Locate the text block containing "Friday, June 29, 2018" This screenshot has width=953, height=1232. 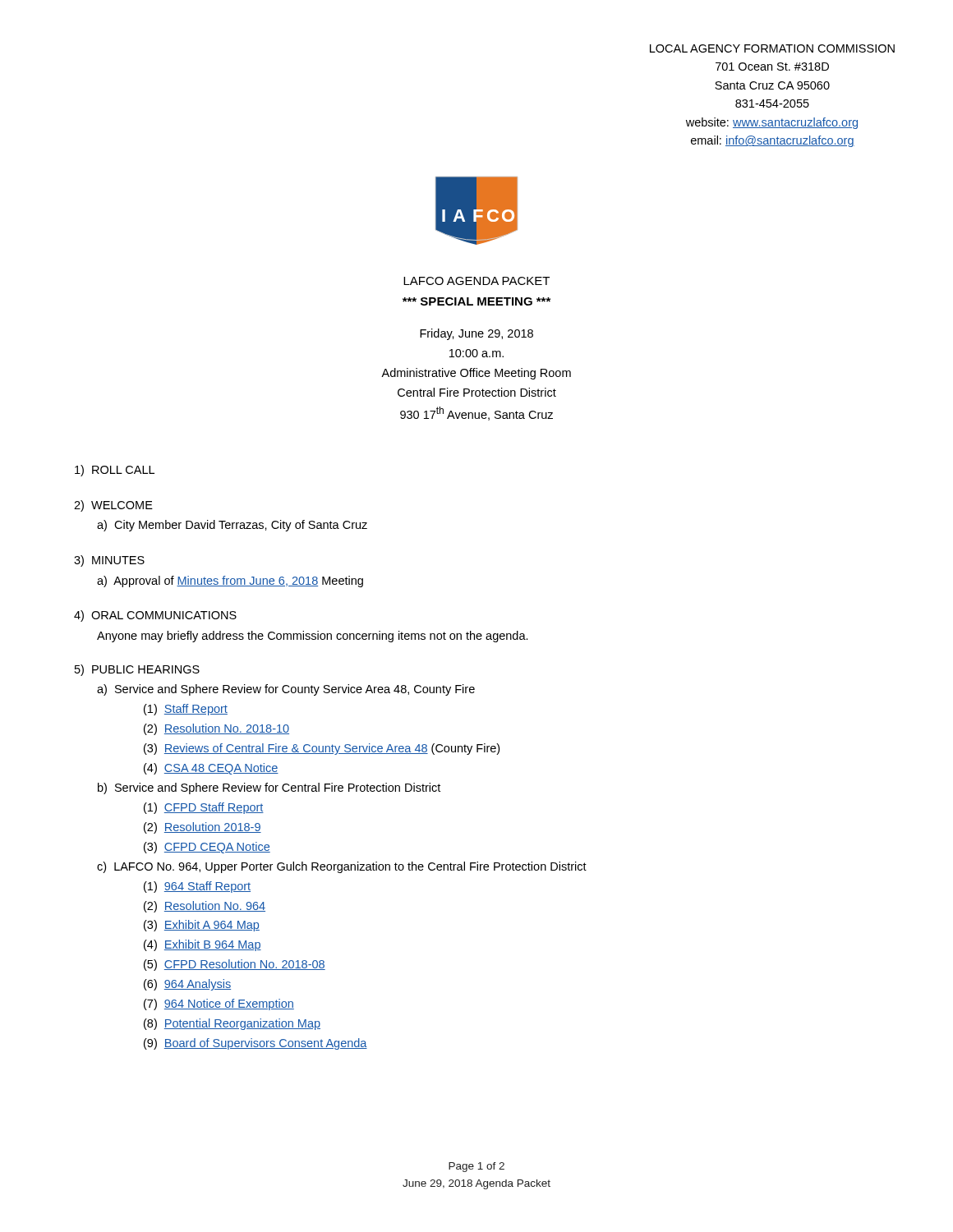pyautogui.click(x=476, y=374)
